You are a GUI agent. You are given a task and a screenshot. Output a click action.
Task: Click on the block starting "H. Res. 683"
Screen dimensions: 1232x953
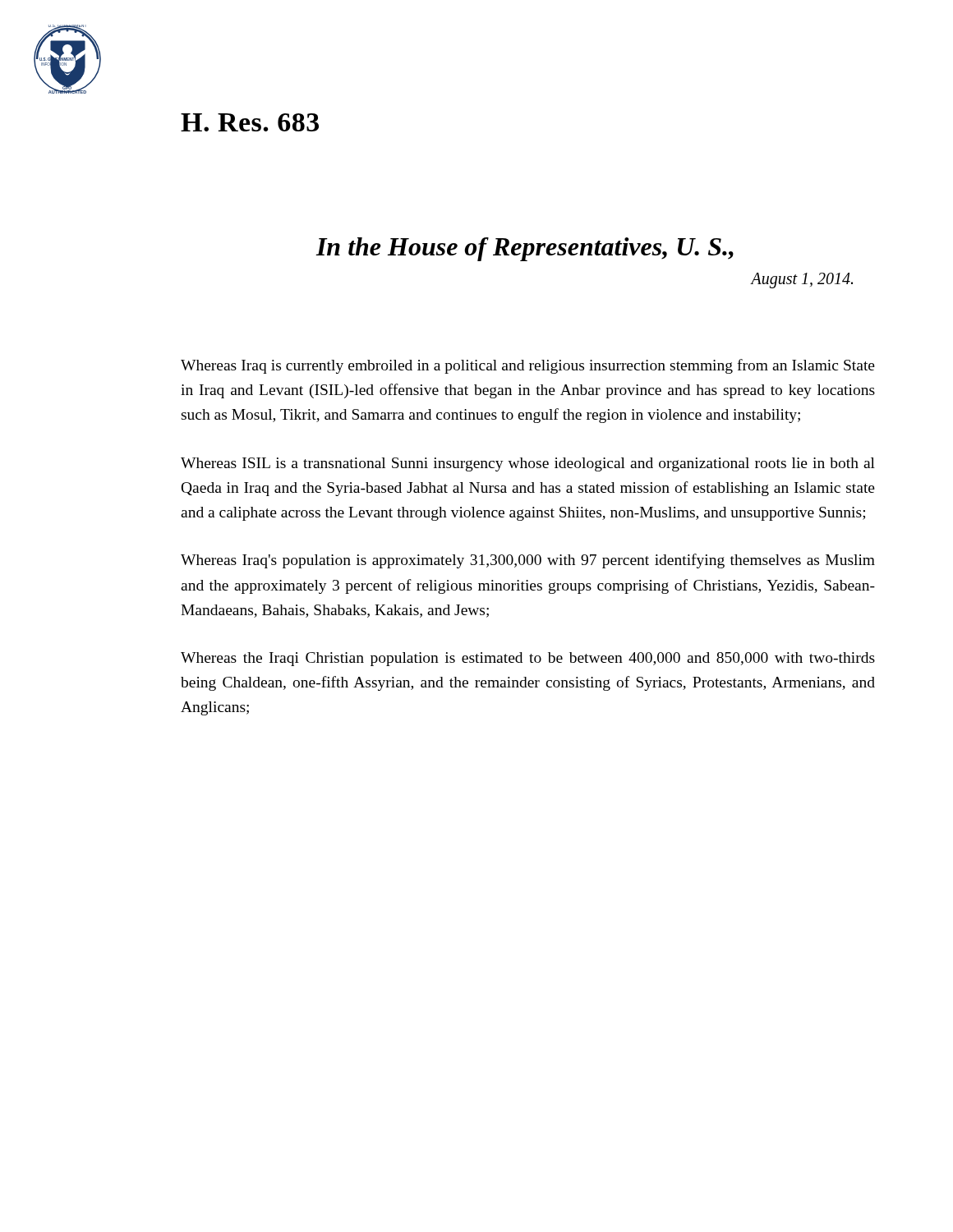coord(251,122)
